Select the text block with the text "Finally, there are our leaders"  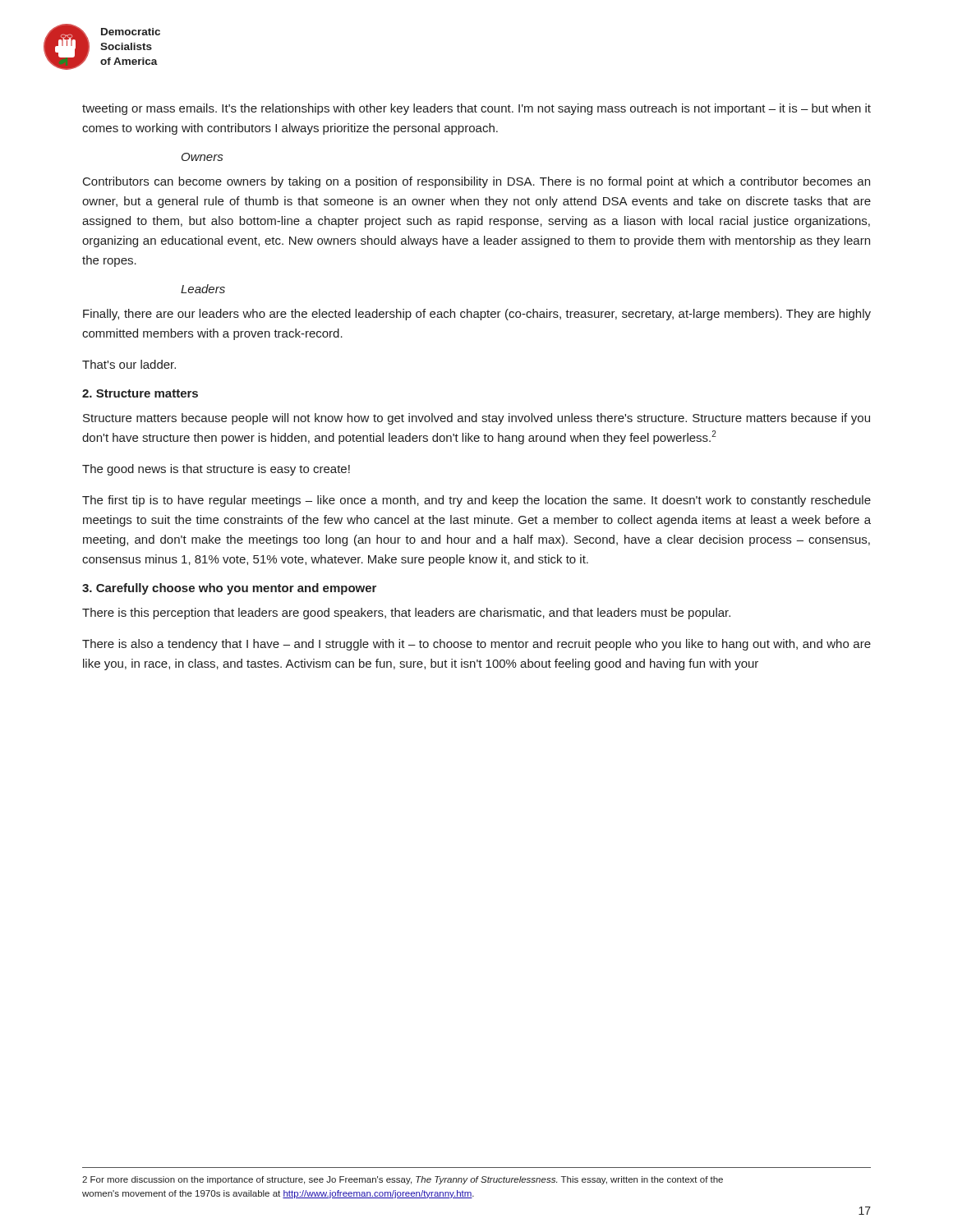tap(476, 323)
